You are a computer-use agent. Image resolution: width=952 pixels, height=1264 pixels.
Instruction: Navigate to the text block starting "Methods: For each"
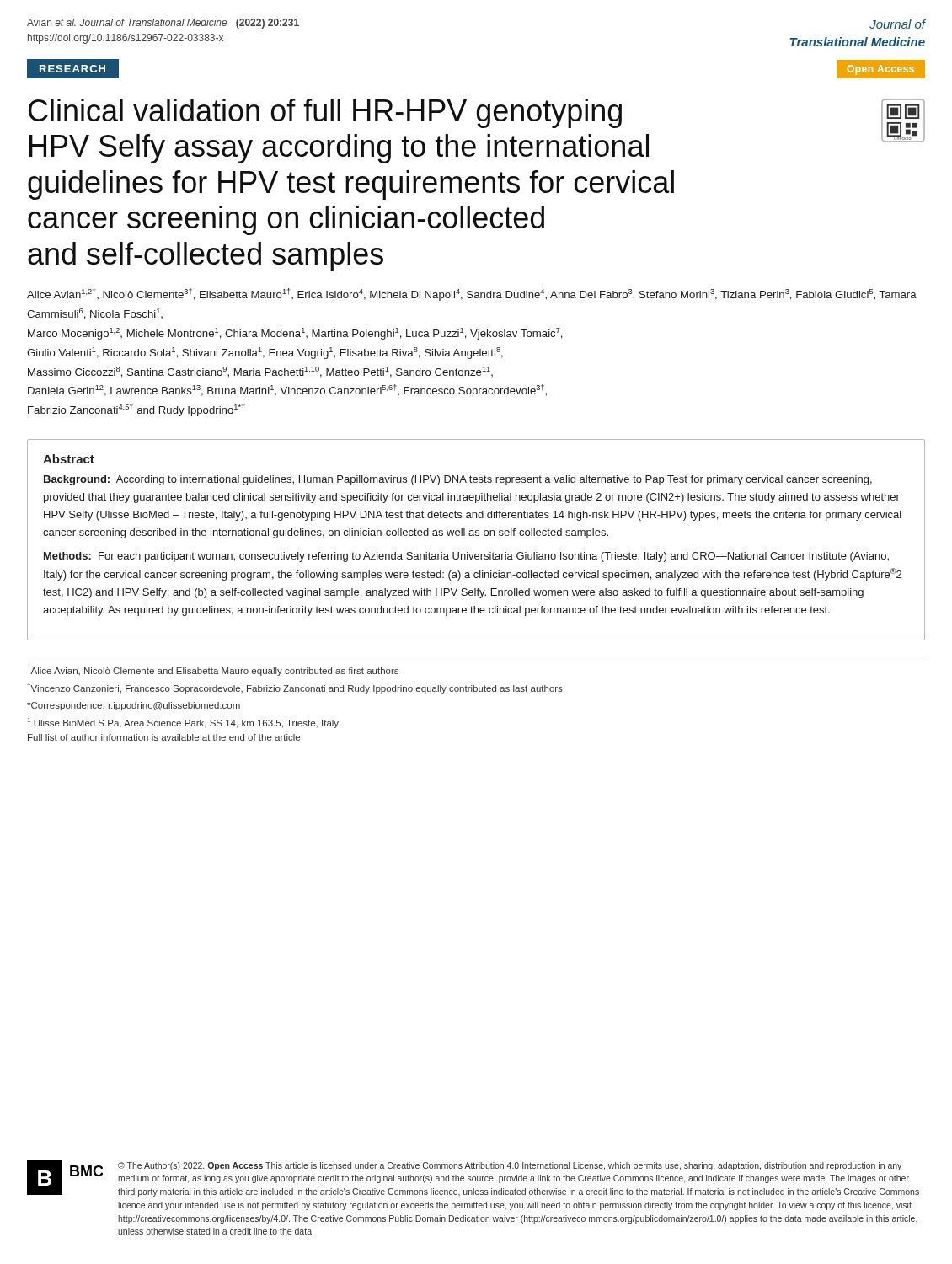pyautogui.click(x=472, y=583)
